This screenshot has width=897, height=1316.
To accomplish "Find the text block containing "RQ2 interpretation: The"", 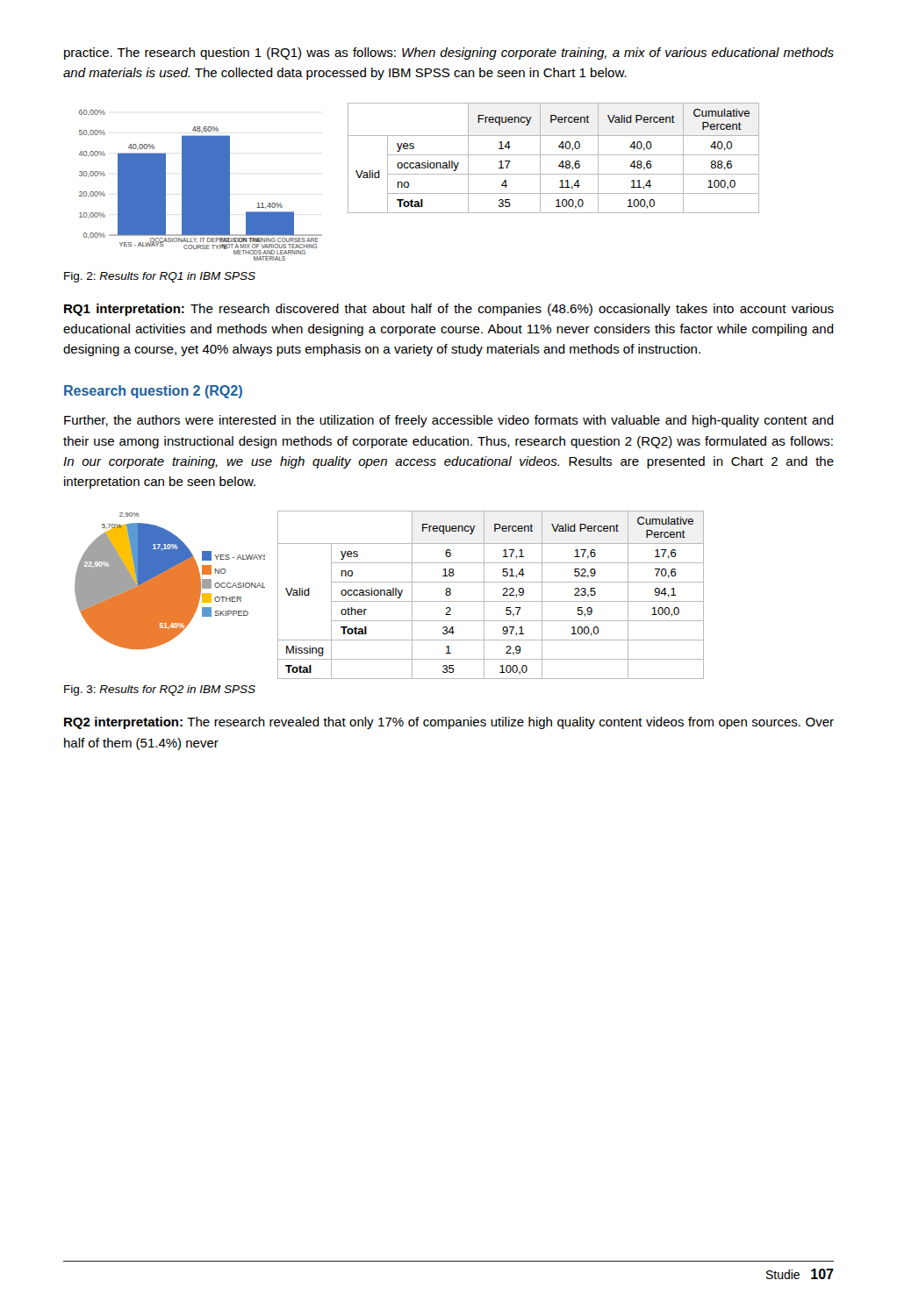I will click(x=448, y=732).
